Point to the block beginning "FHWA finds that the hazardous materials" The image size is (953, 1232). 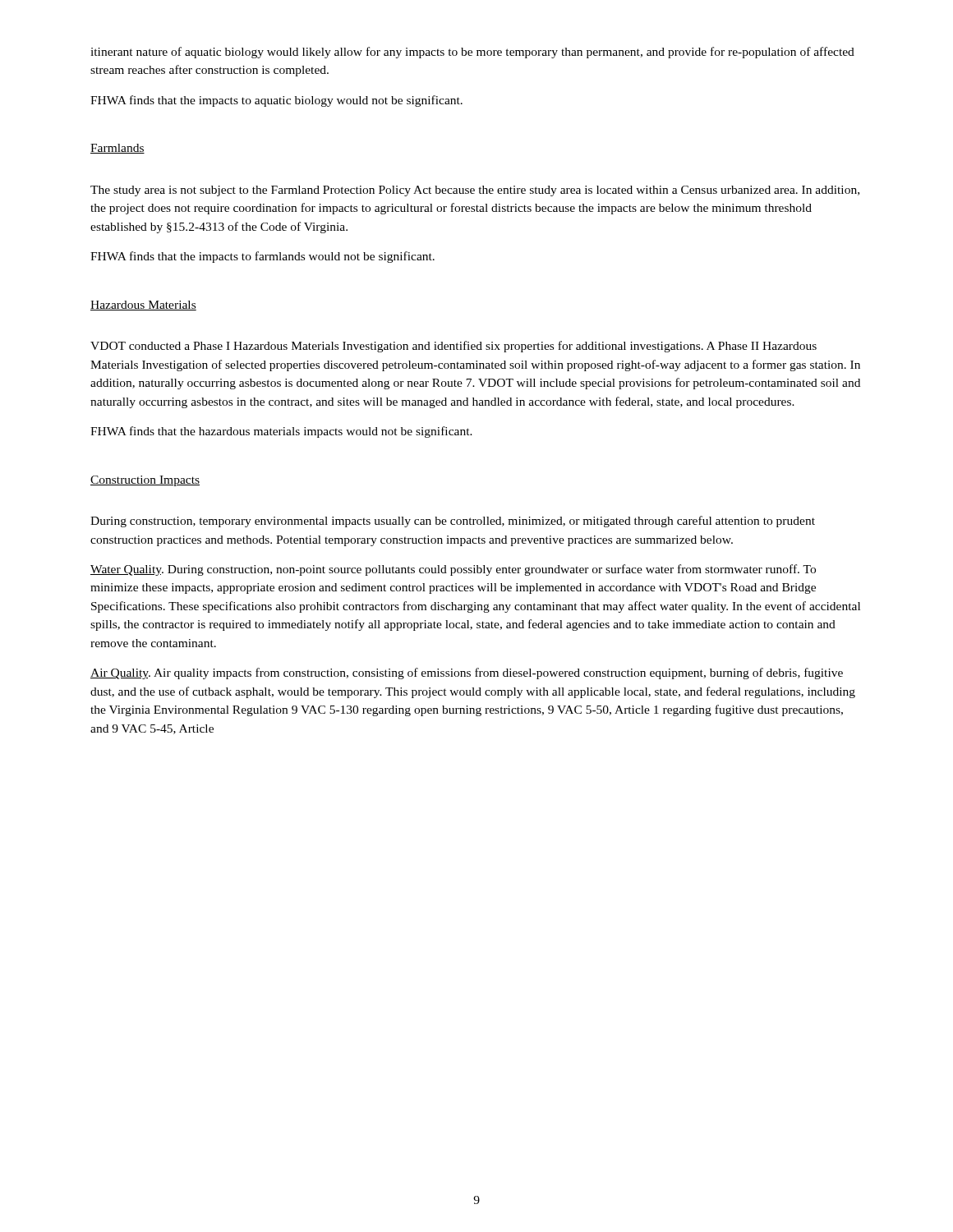point(476,431)
